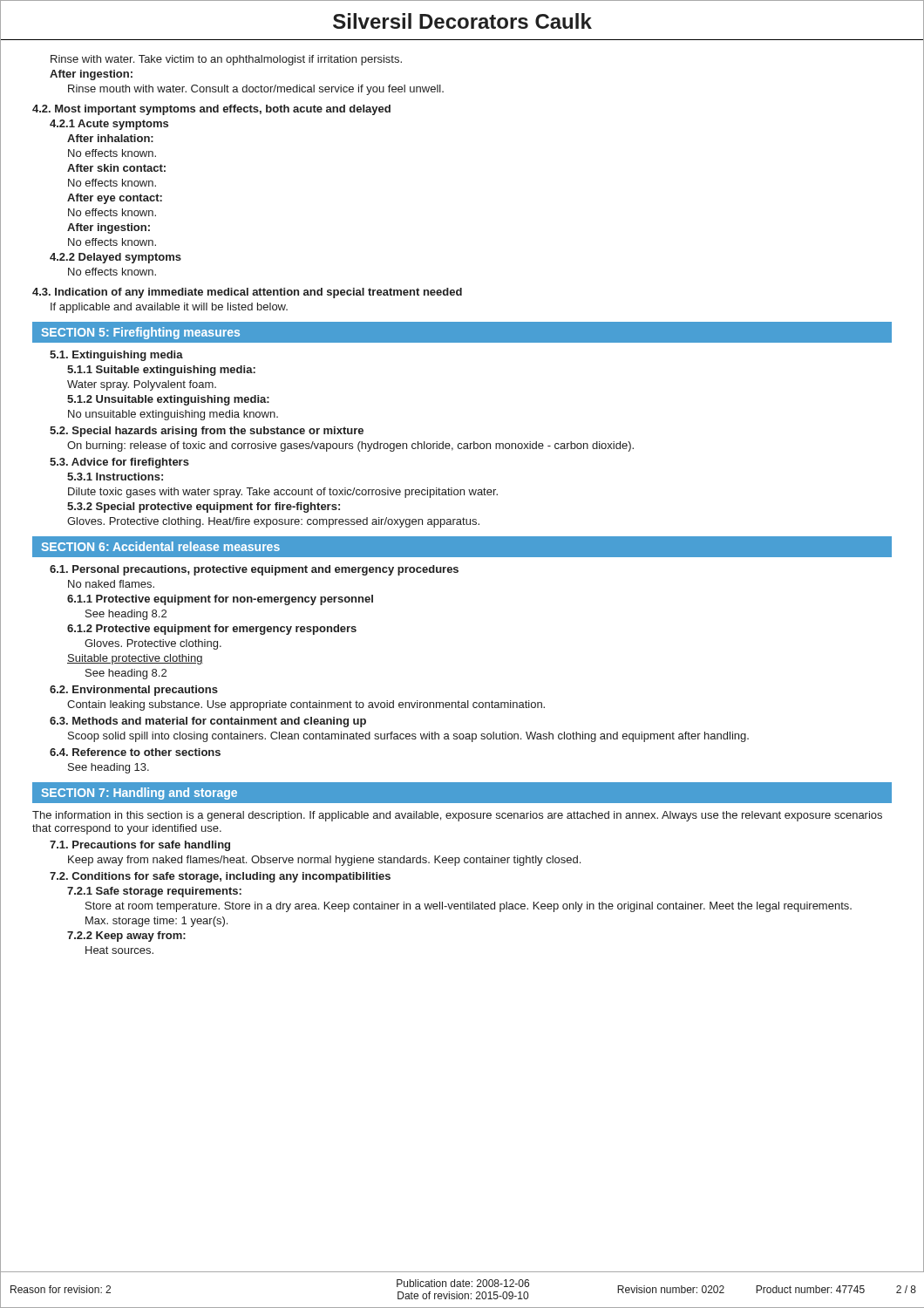924x1308 pixels.
Task: Click on the text starting "No naked flames."
Action: 111,584
